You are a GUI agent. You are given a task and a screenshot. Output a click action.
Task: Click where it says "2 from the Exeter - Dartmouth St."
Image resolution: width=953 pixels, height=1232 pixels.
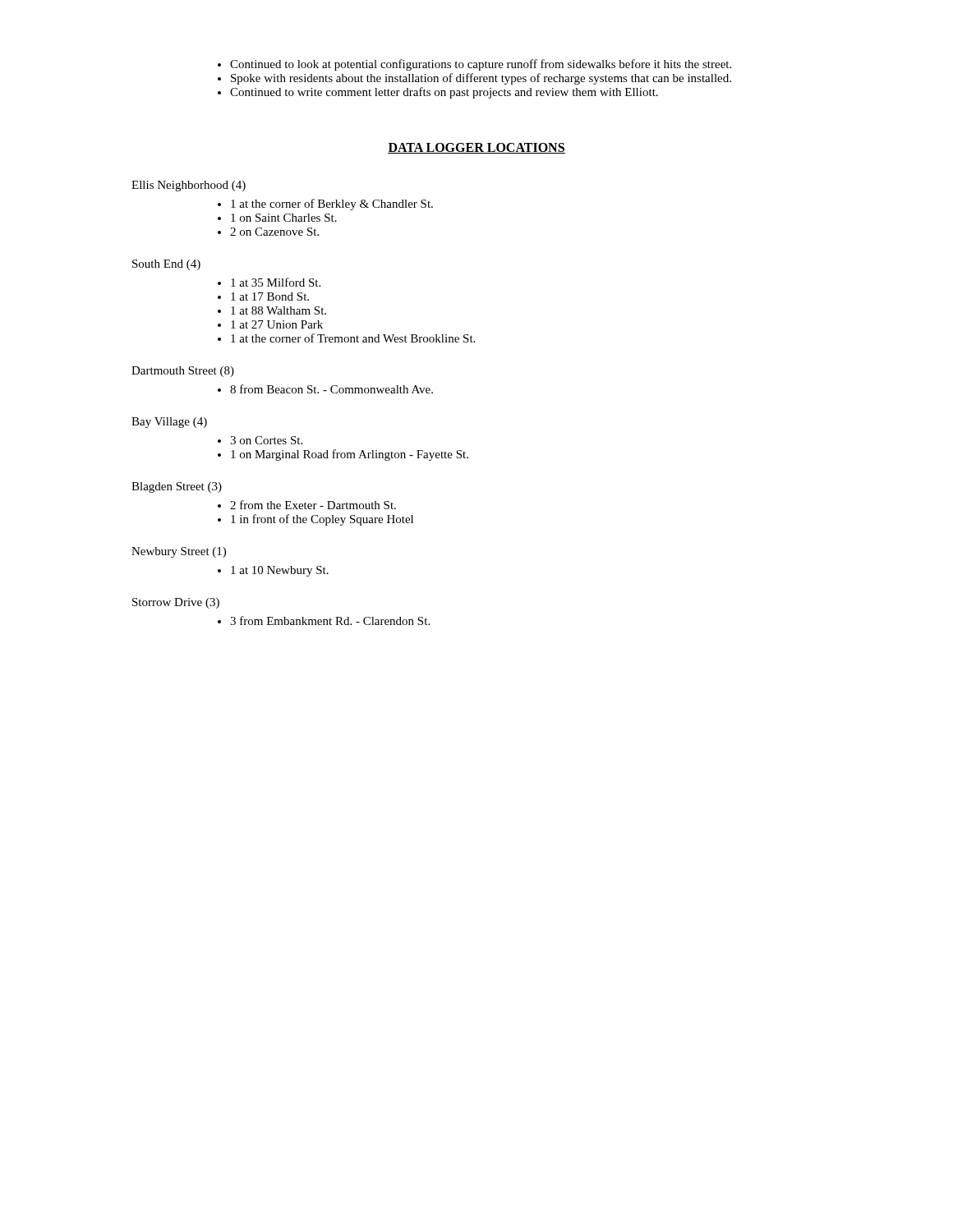(313, 505)
